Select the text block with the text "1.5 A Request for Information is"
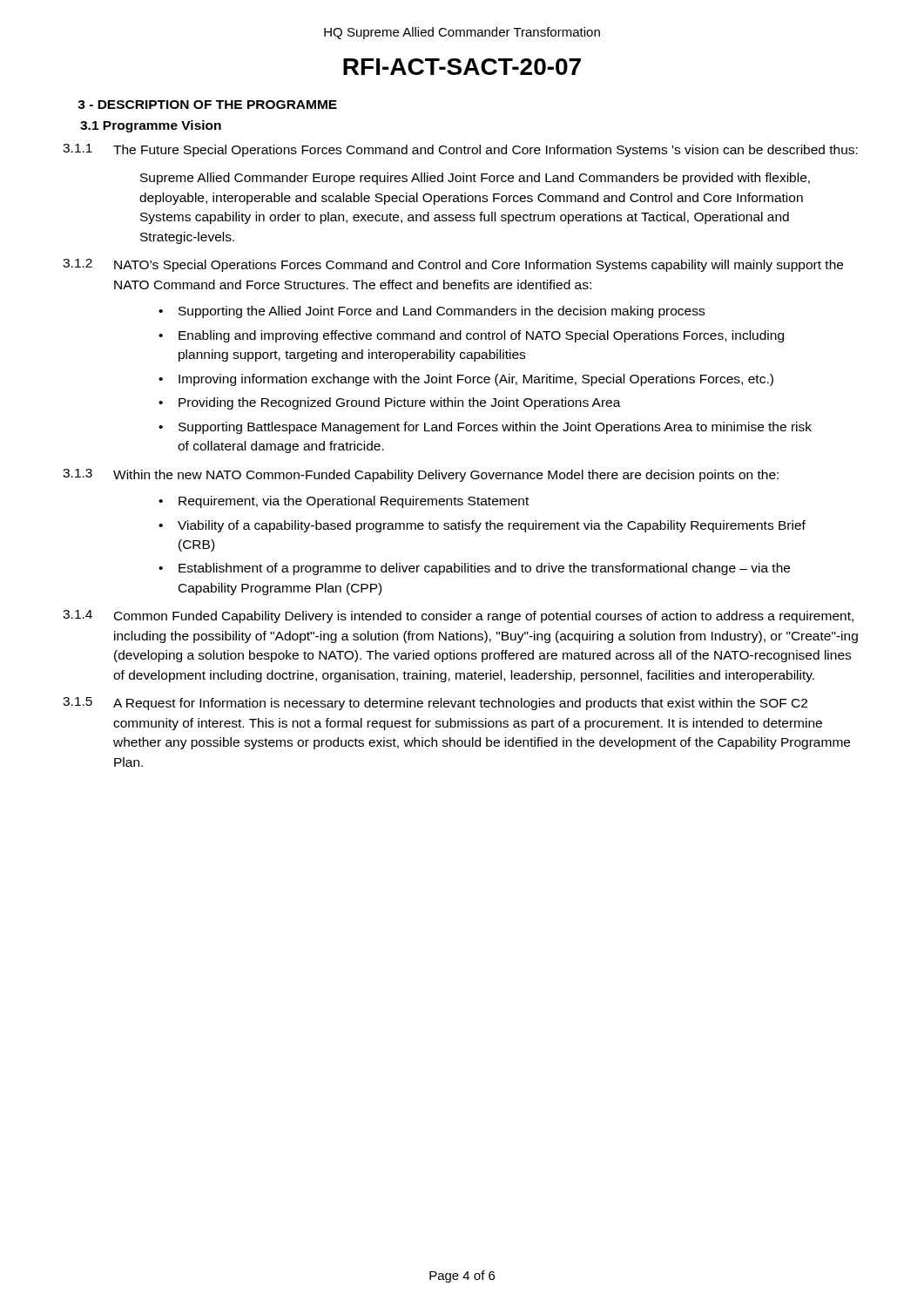Image resolution: width=924 pixels, height=1307 pixels. click(462, 733)
